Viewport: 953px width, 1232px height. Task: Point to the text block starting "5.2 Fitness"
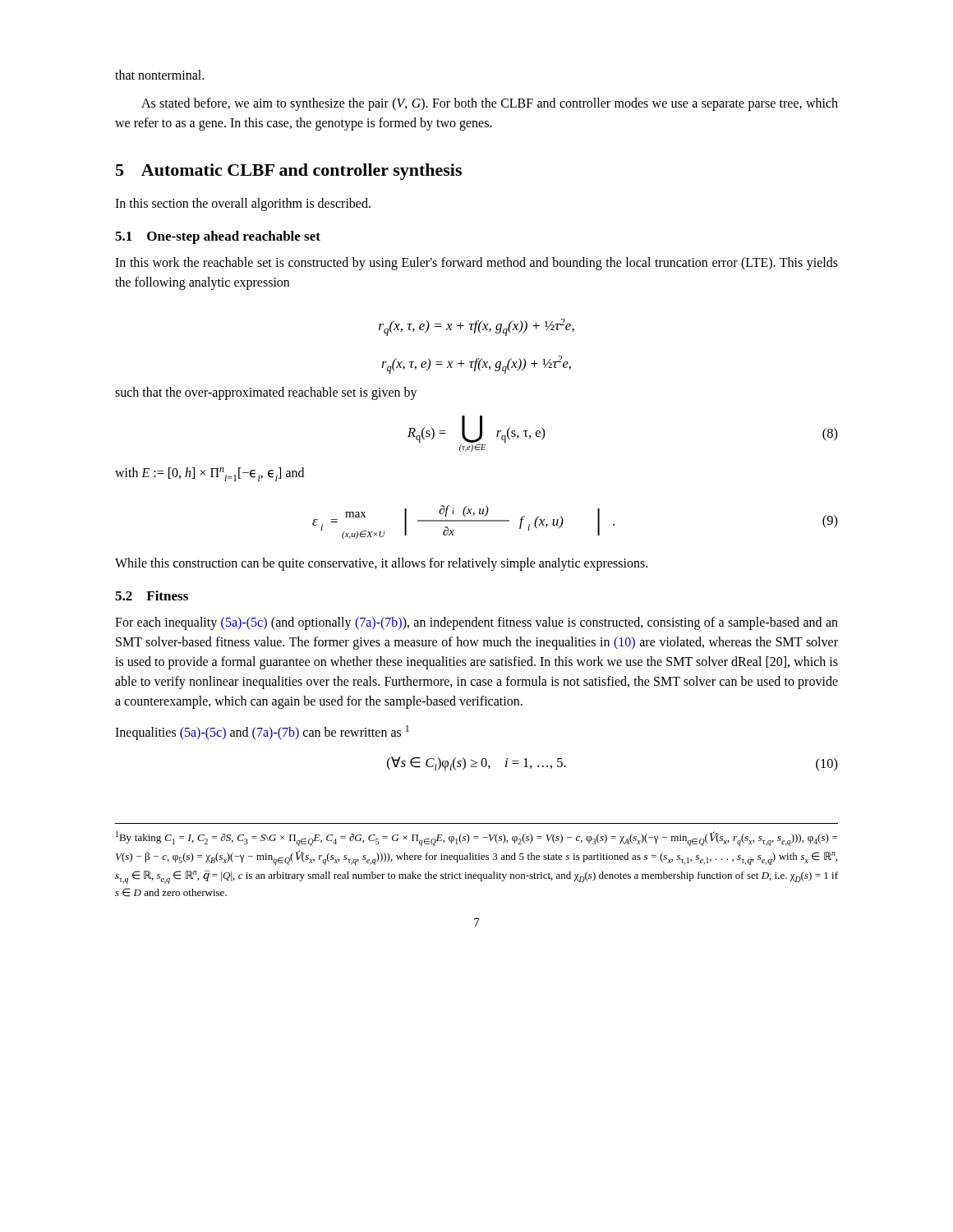click(152, 596)
